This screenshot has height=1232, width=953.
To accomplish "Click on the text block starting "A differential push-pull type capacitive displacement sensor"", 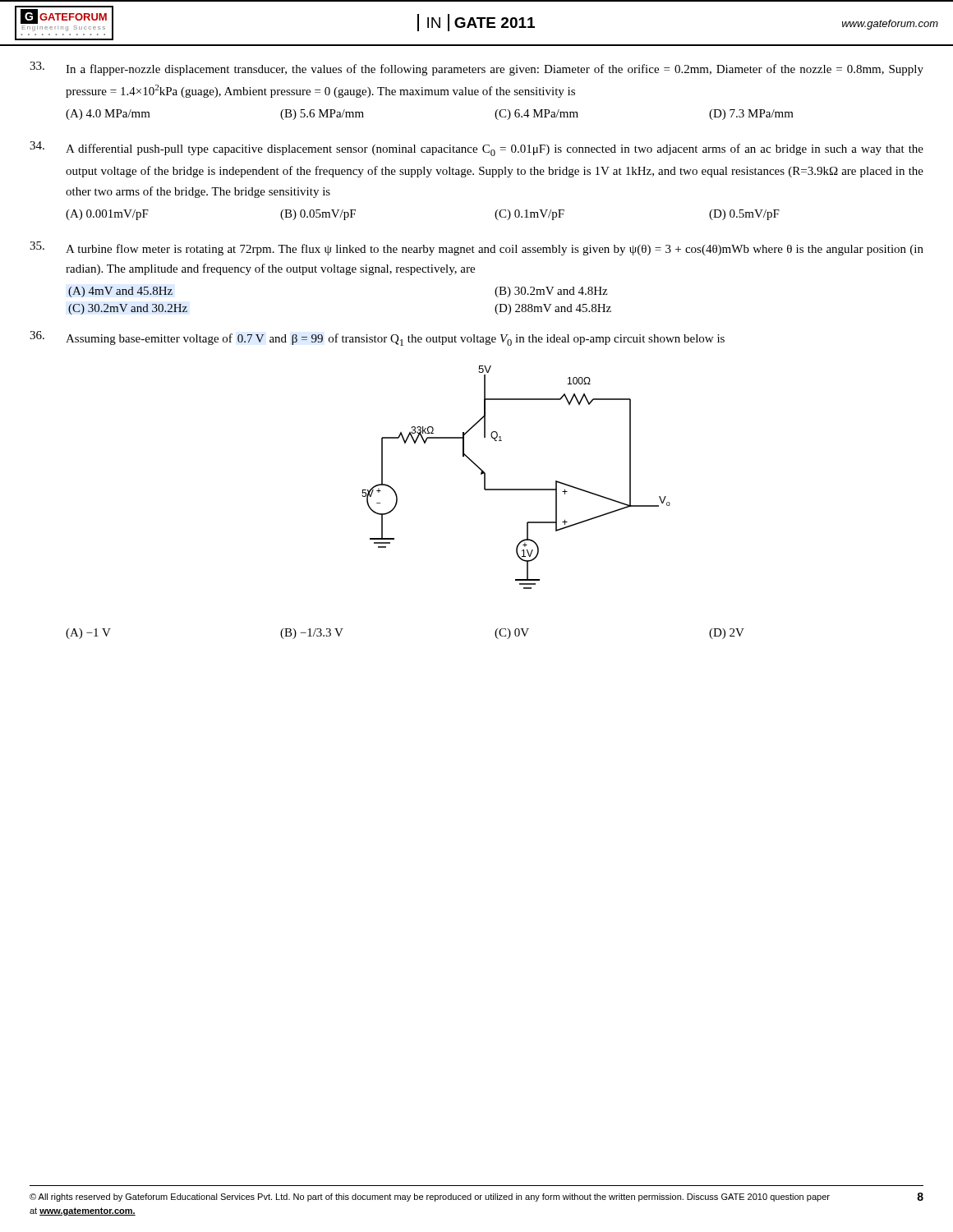I will [495, 170].
